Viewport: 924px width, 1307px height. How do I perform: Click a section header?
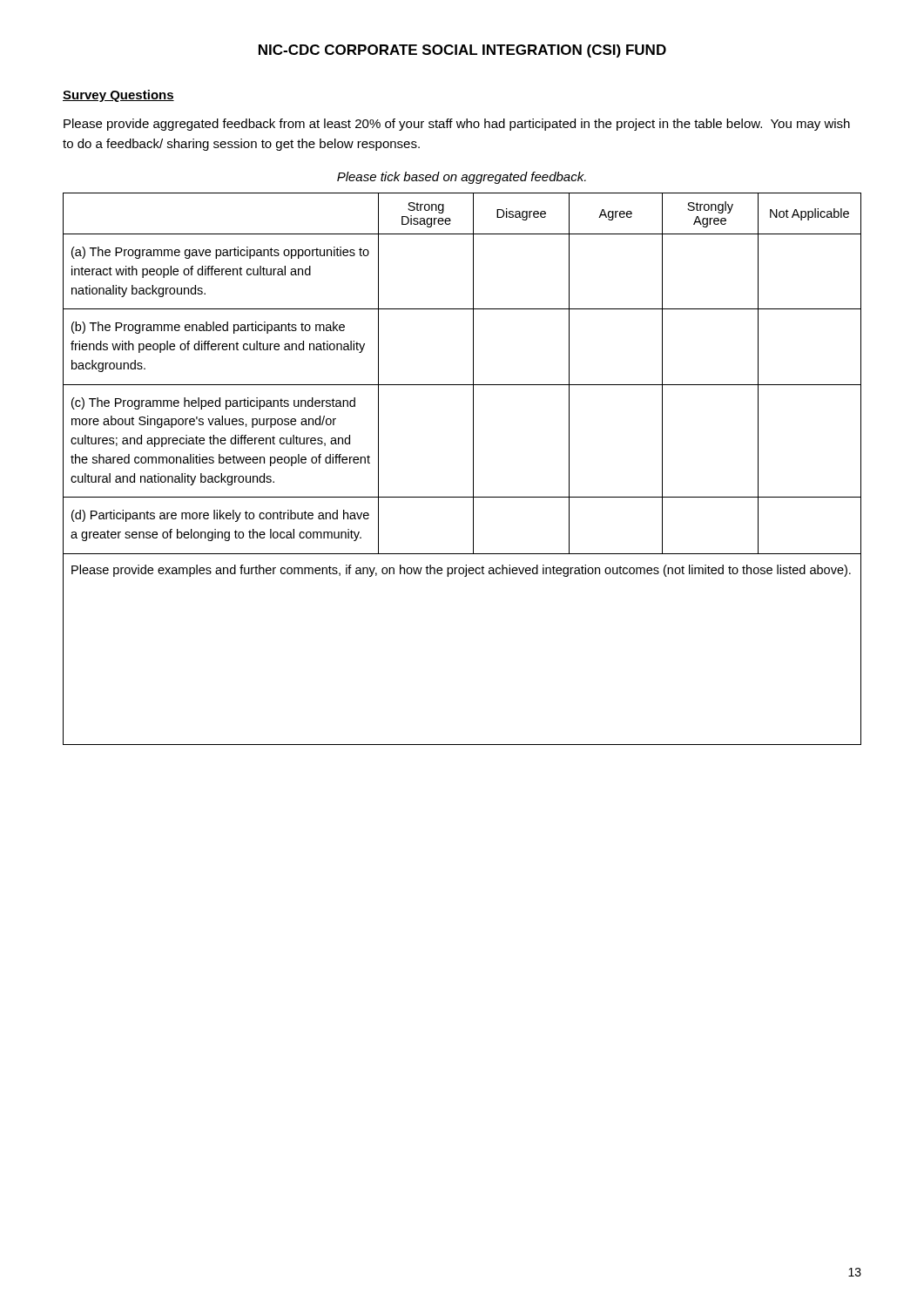118,95
